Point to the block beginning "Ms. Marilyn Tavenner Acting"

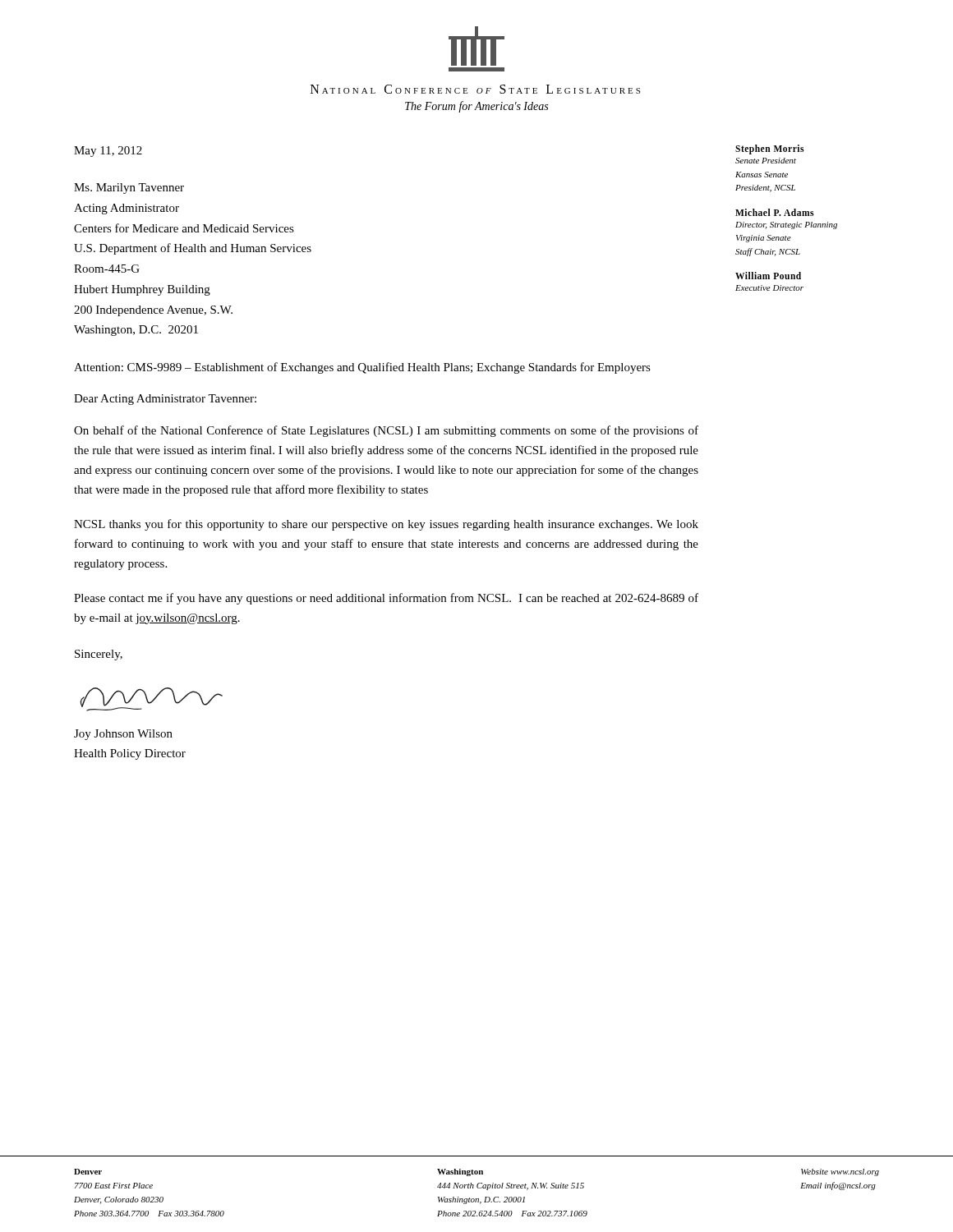coord(193,258)
